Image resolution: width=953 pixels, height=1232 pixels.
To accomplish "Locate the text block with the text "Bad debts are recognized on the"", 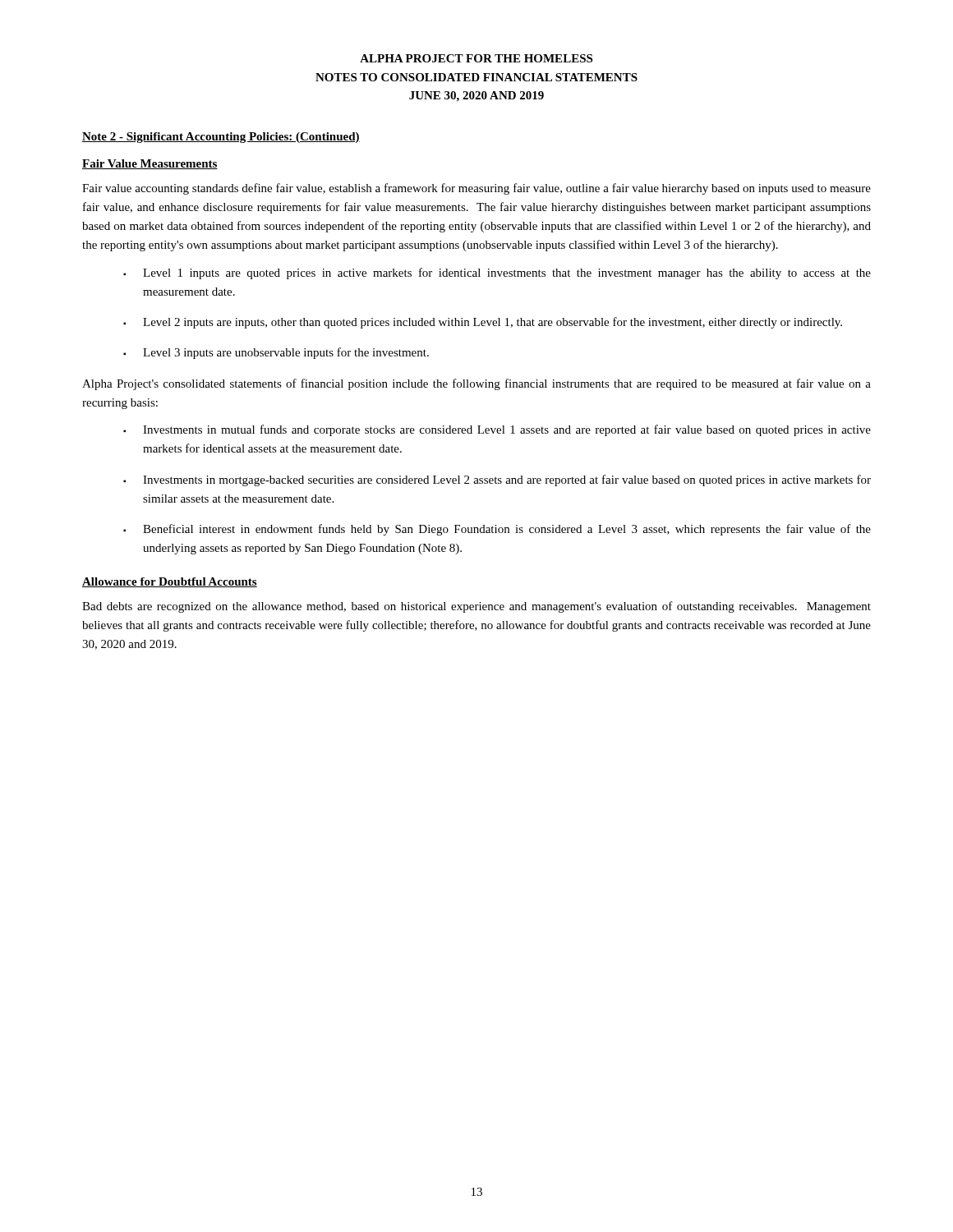I will click(x=476, y=625).
